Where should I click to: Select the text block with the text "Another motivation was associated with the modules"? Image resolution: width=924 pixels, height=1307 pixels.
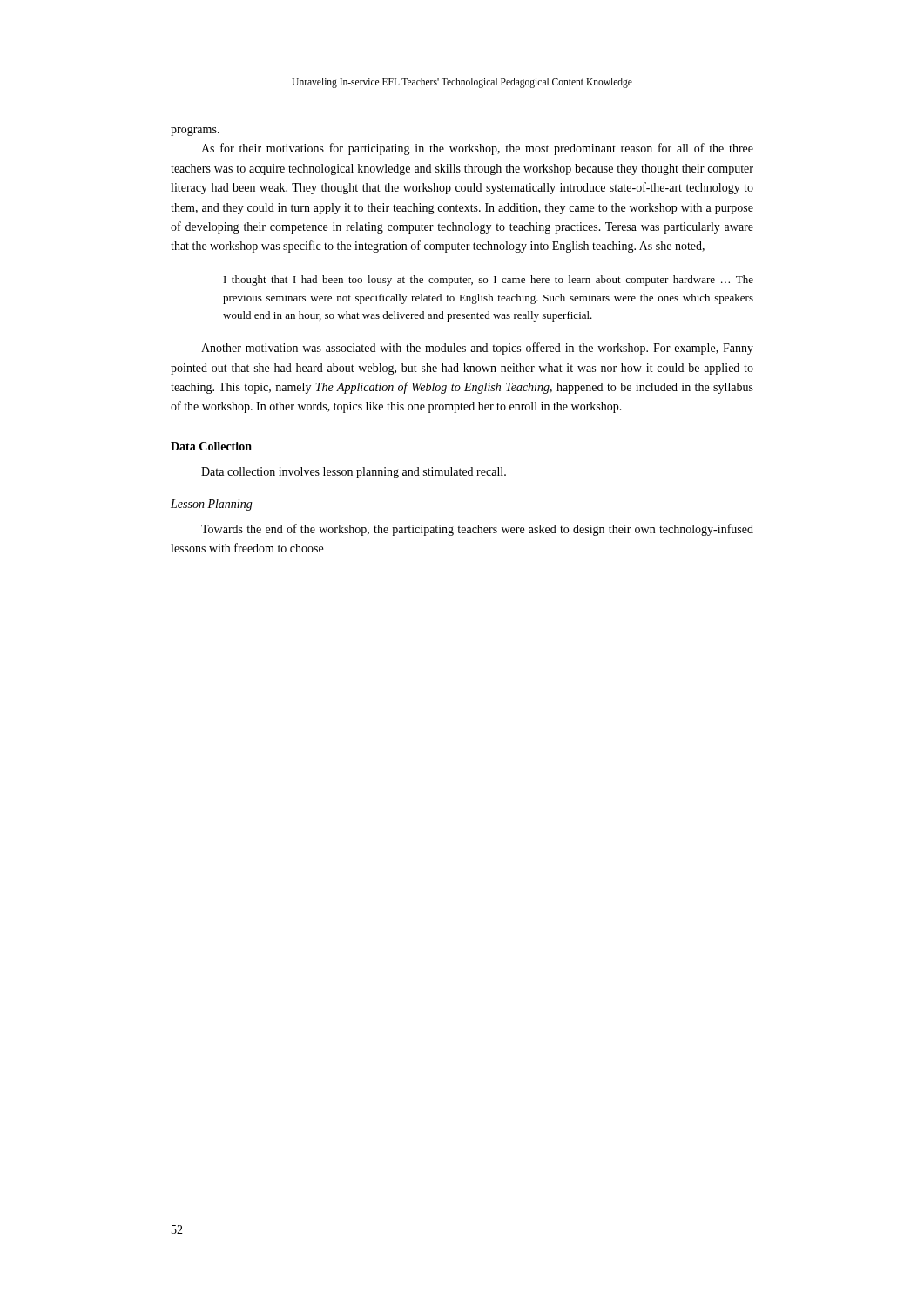point(462,377)
